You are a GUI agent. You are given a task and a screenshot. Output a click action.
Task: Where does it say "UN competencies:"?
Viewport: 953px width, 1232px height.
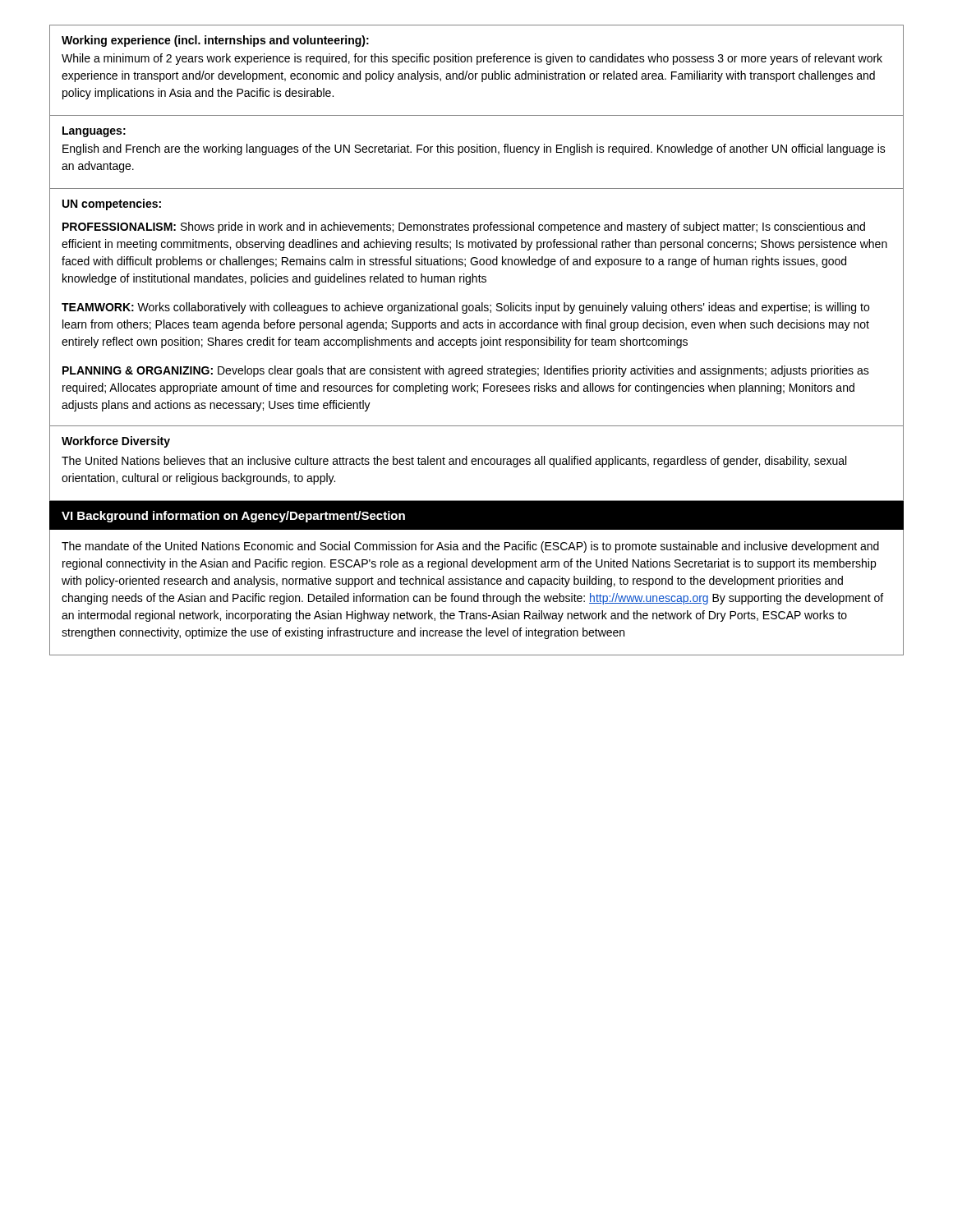tap(112, 204)
